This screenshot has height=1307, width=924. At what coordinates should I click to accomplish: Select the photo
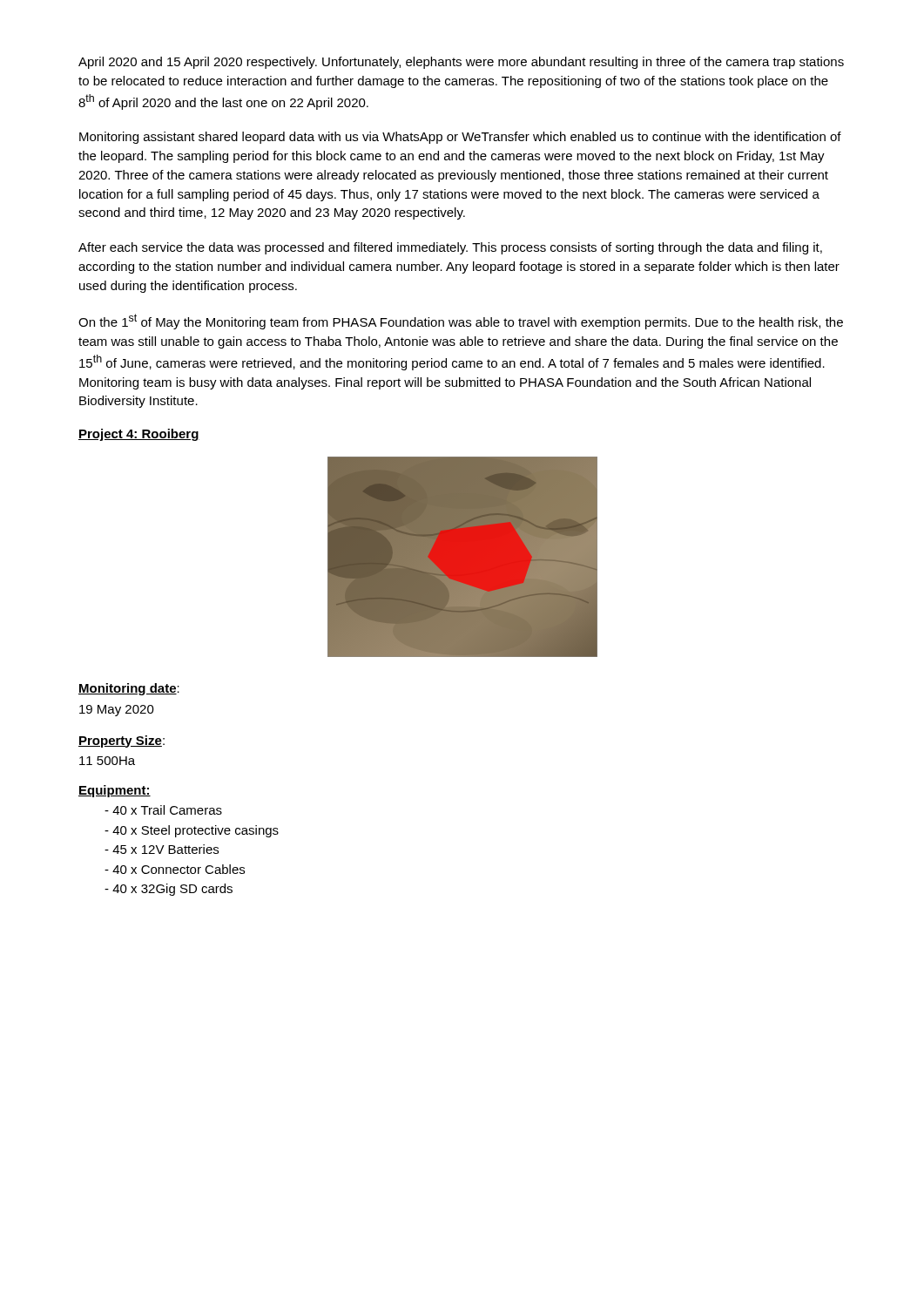click(x=462, y=558)
